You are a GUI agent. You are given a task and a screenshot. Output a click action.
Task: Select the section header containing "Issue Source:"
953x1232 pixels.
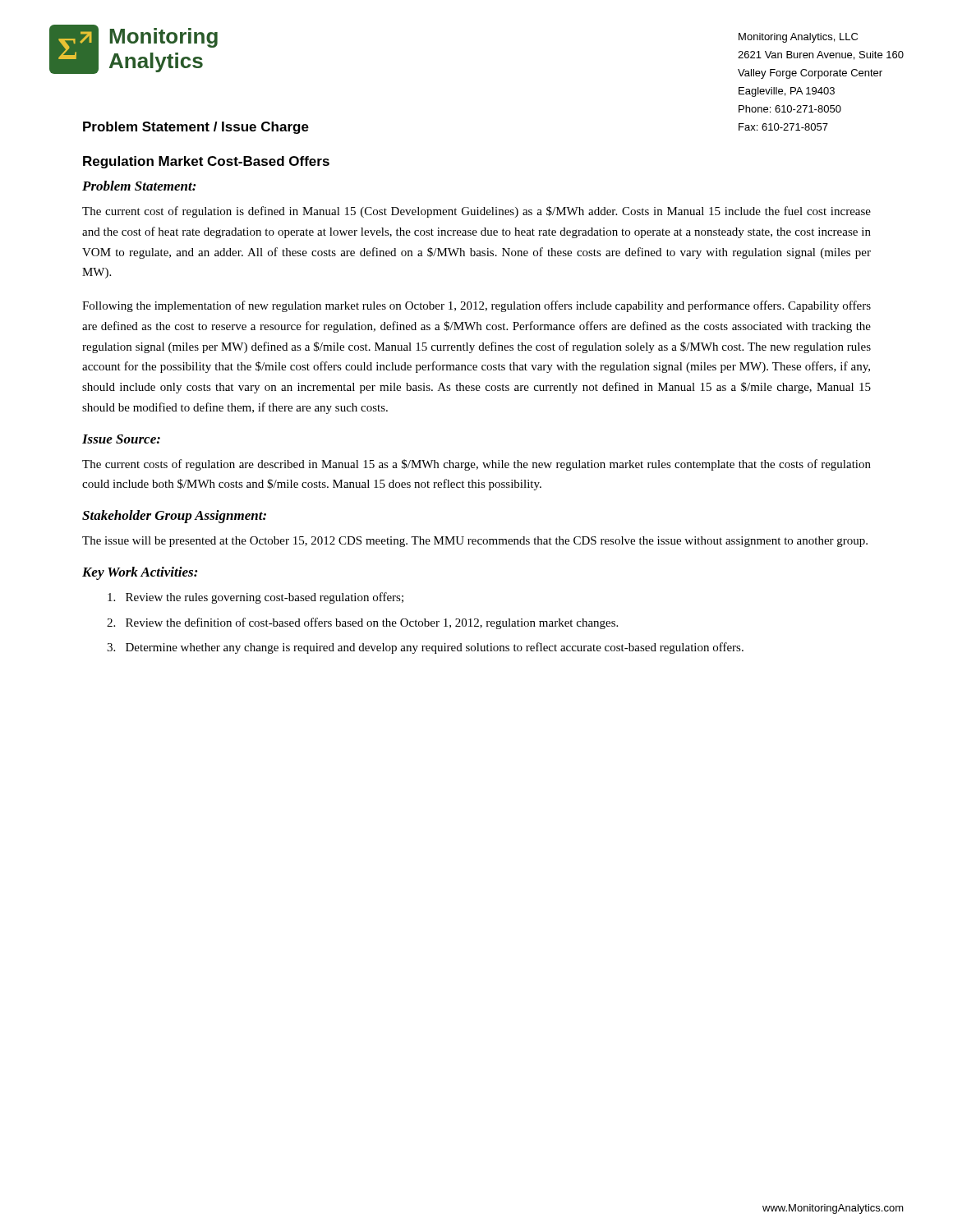coord(122,439)
